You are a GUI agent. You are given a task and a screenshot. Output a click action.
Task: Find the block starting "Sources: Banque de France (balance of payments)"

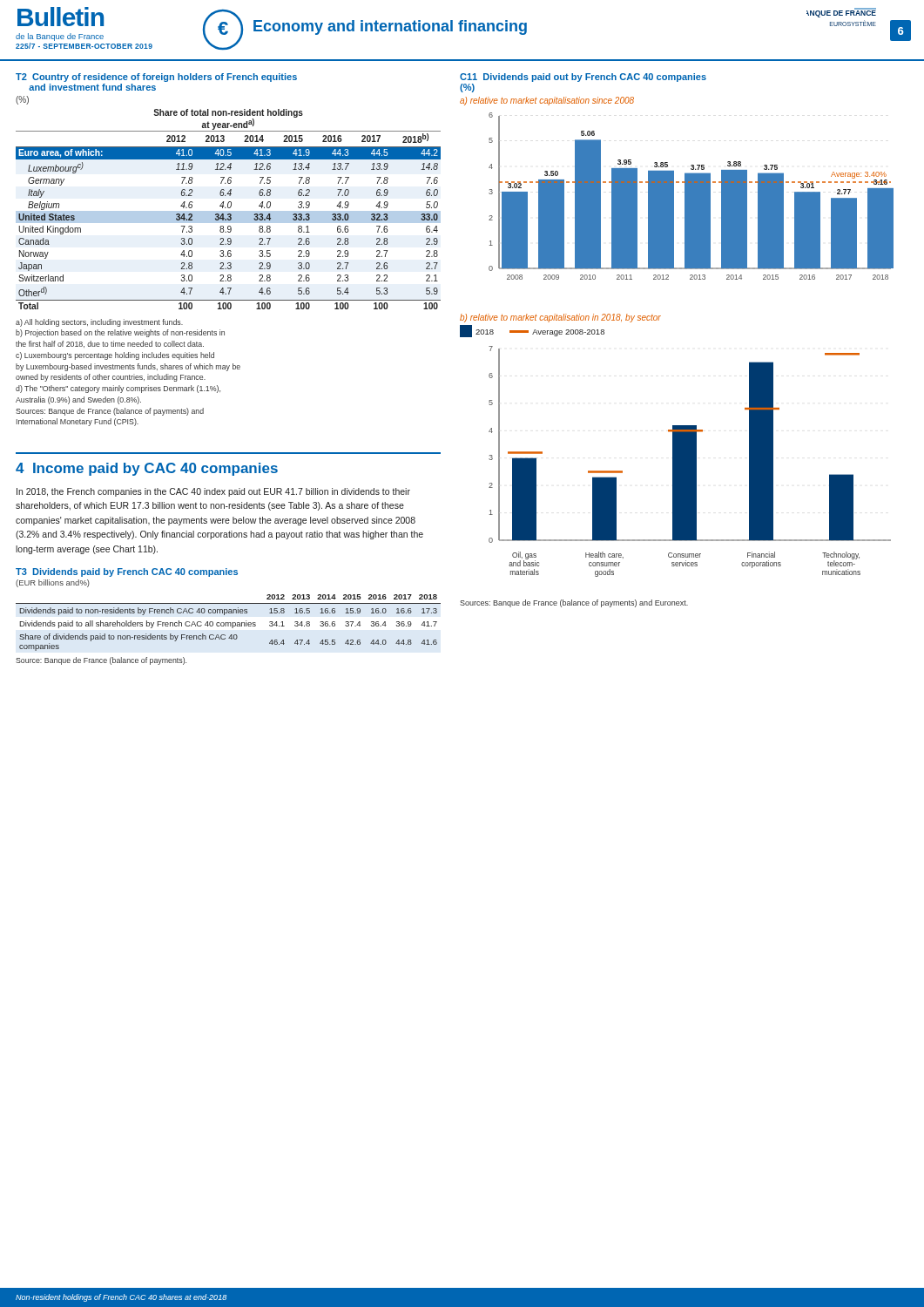[574, 603]
